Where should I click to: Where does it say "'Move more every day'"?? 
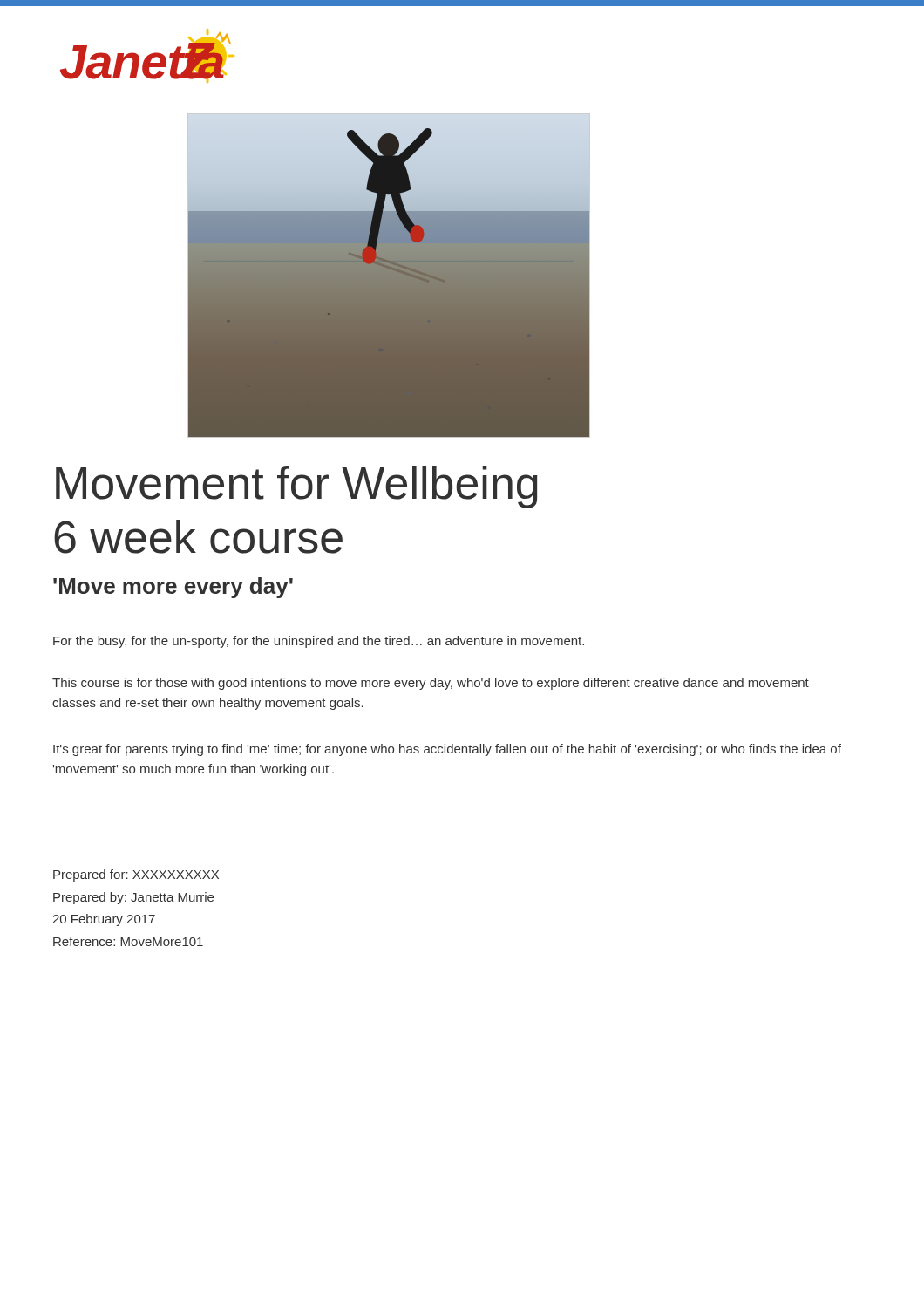click(173, 588)
